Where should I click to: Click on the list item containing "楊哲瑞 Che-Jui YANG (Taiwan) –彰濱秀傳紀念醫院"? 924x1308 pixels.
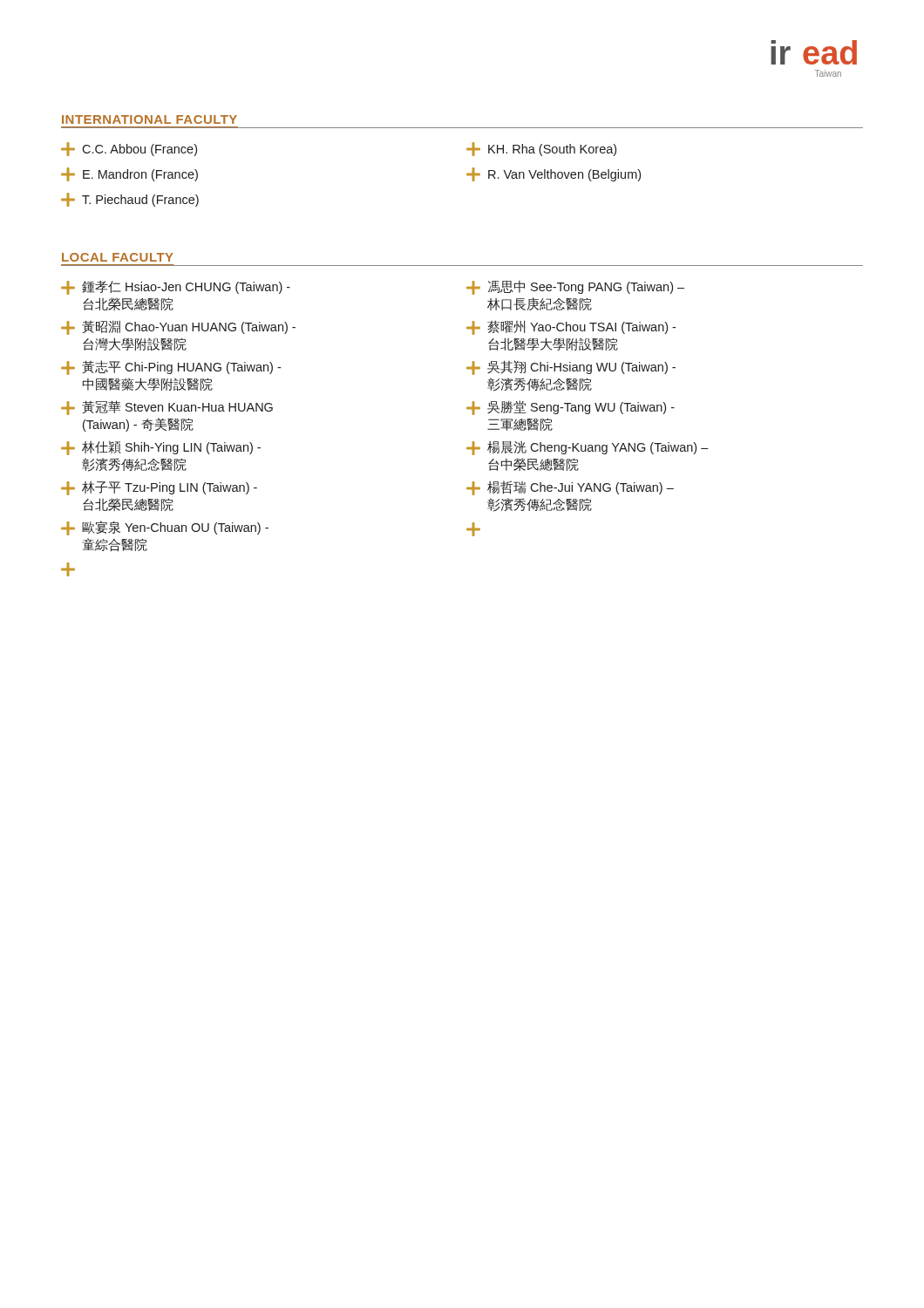(x=665, y=496)
